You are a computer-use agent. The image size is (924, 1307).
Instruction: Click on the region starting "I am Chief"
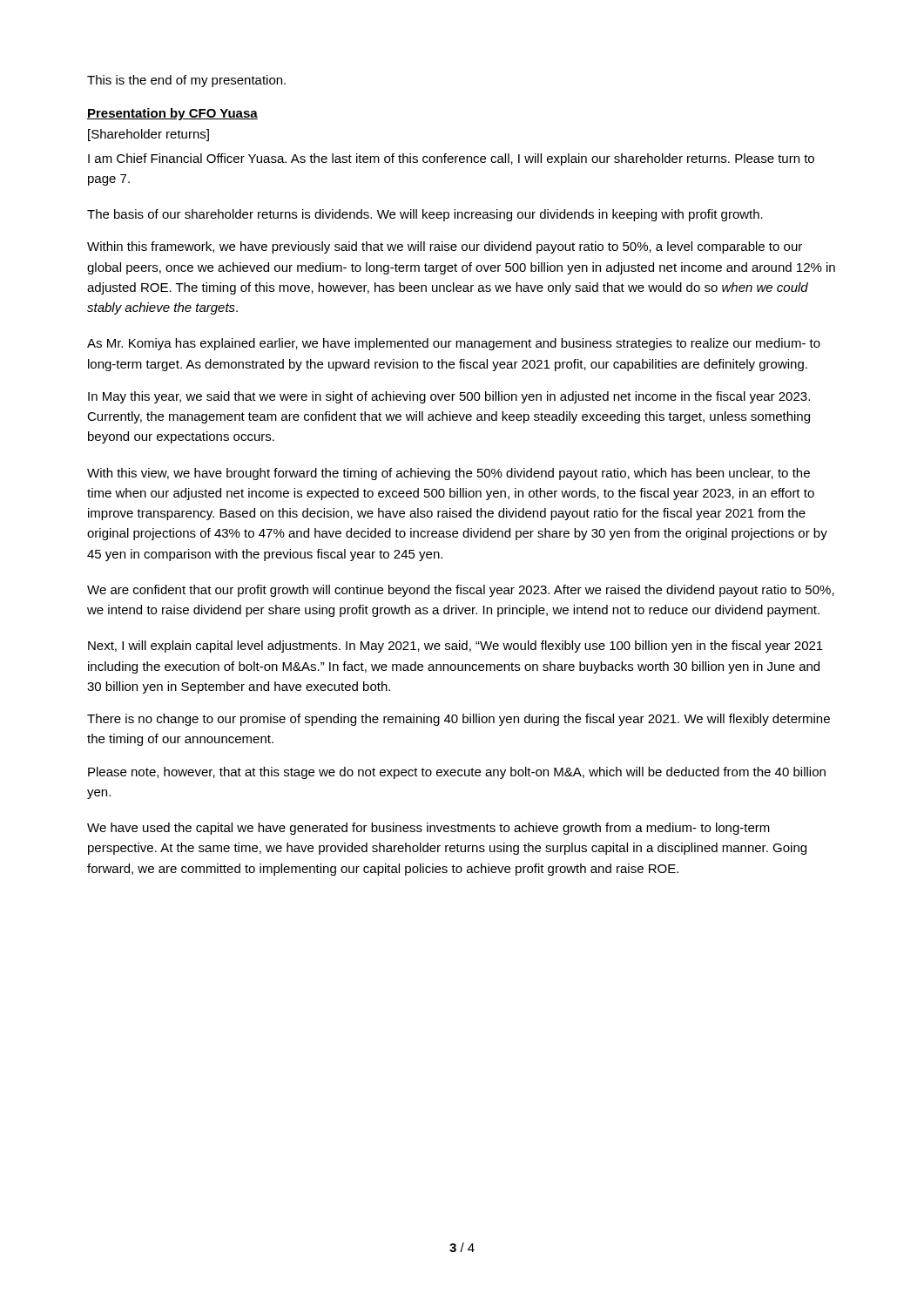(462, 168)
